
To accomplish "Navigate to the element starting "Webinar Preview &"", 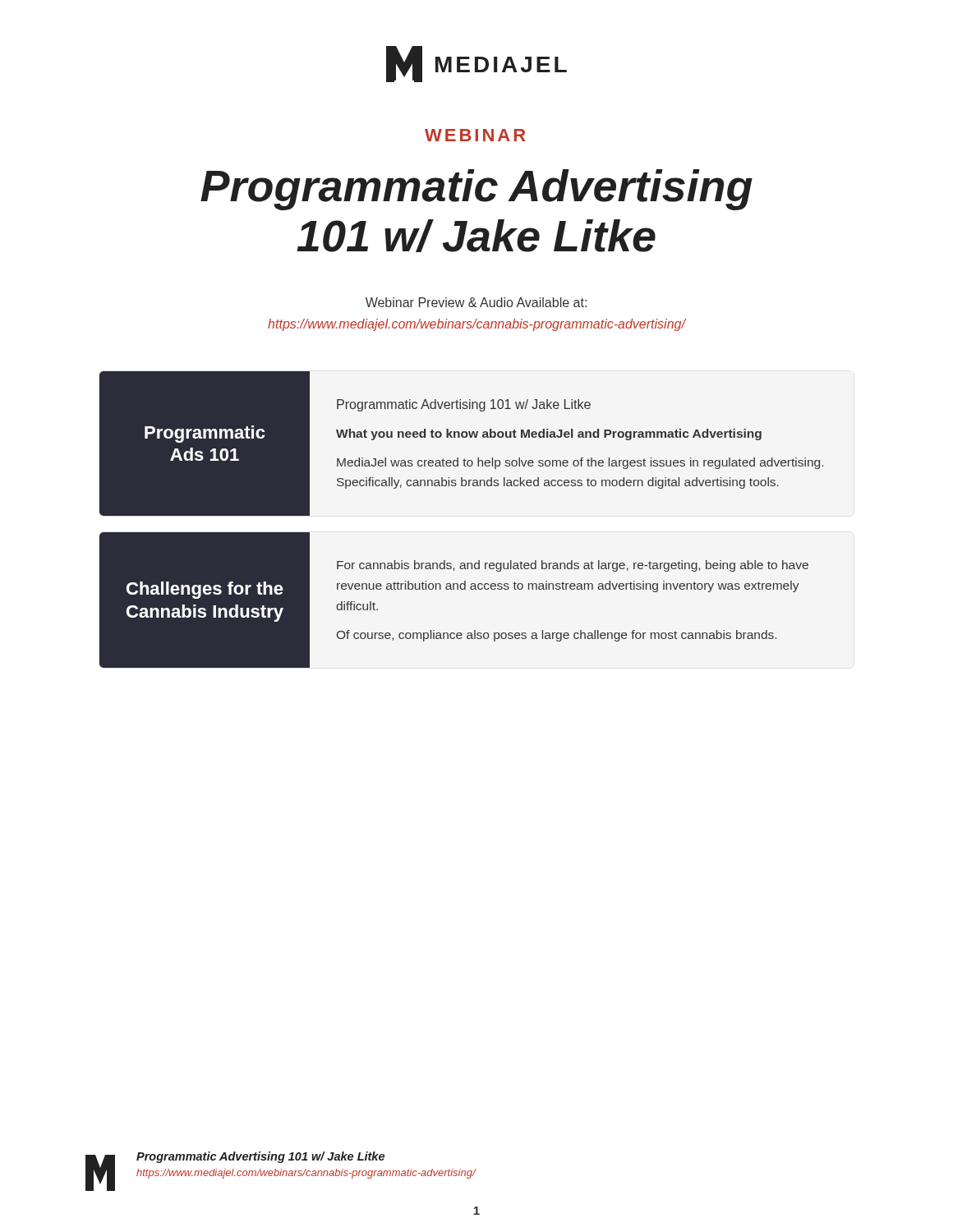I will tap(476, 313).
